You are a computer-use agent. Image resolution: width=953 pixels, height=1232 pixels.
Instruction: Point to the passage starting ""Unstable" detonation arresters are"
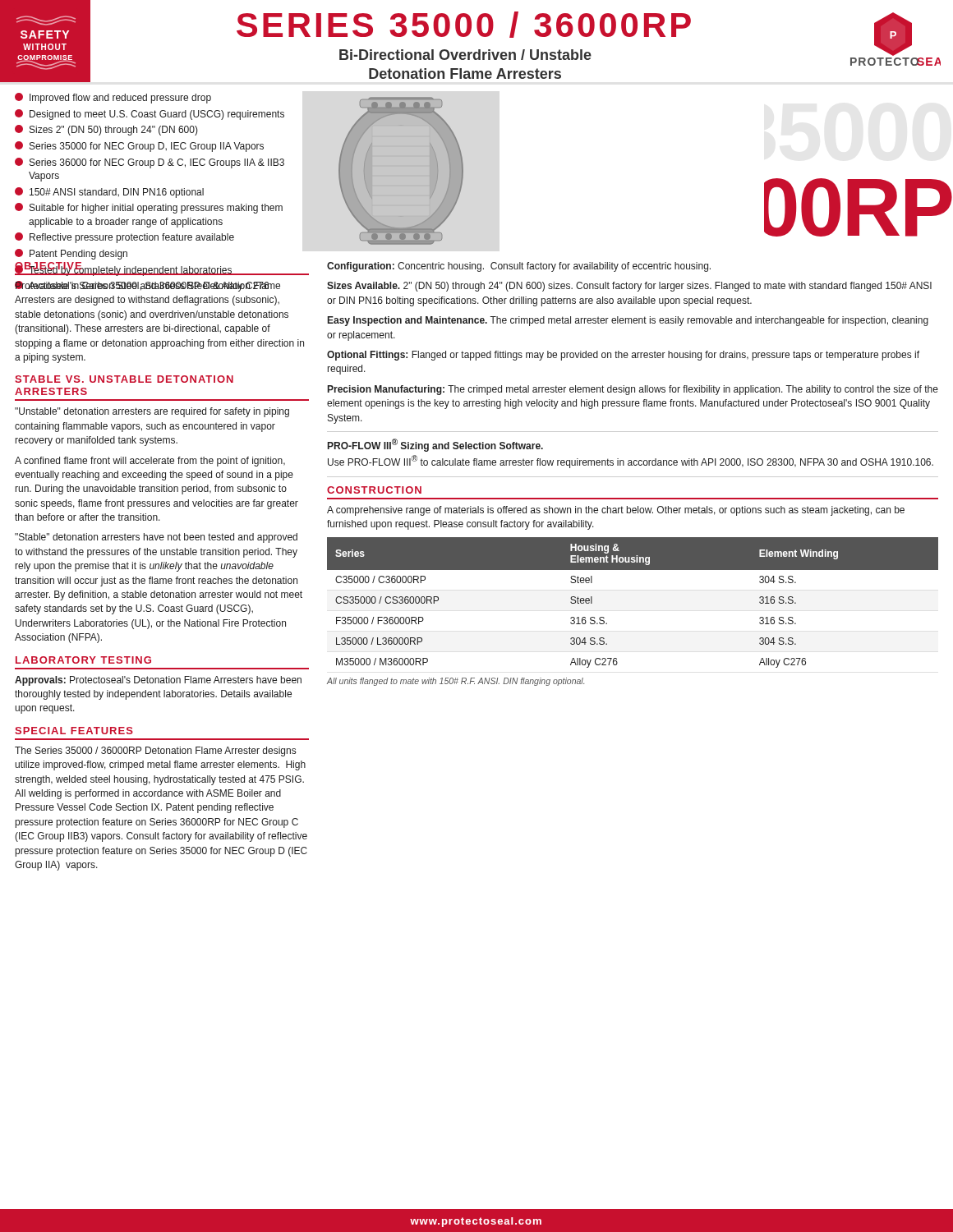[x=152, y=426]
